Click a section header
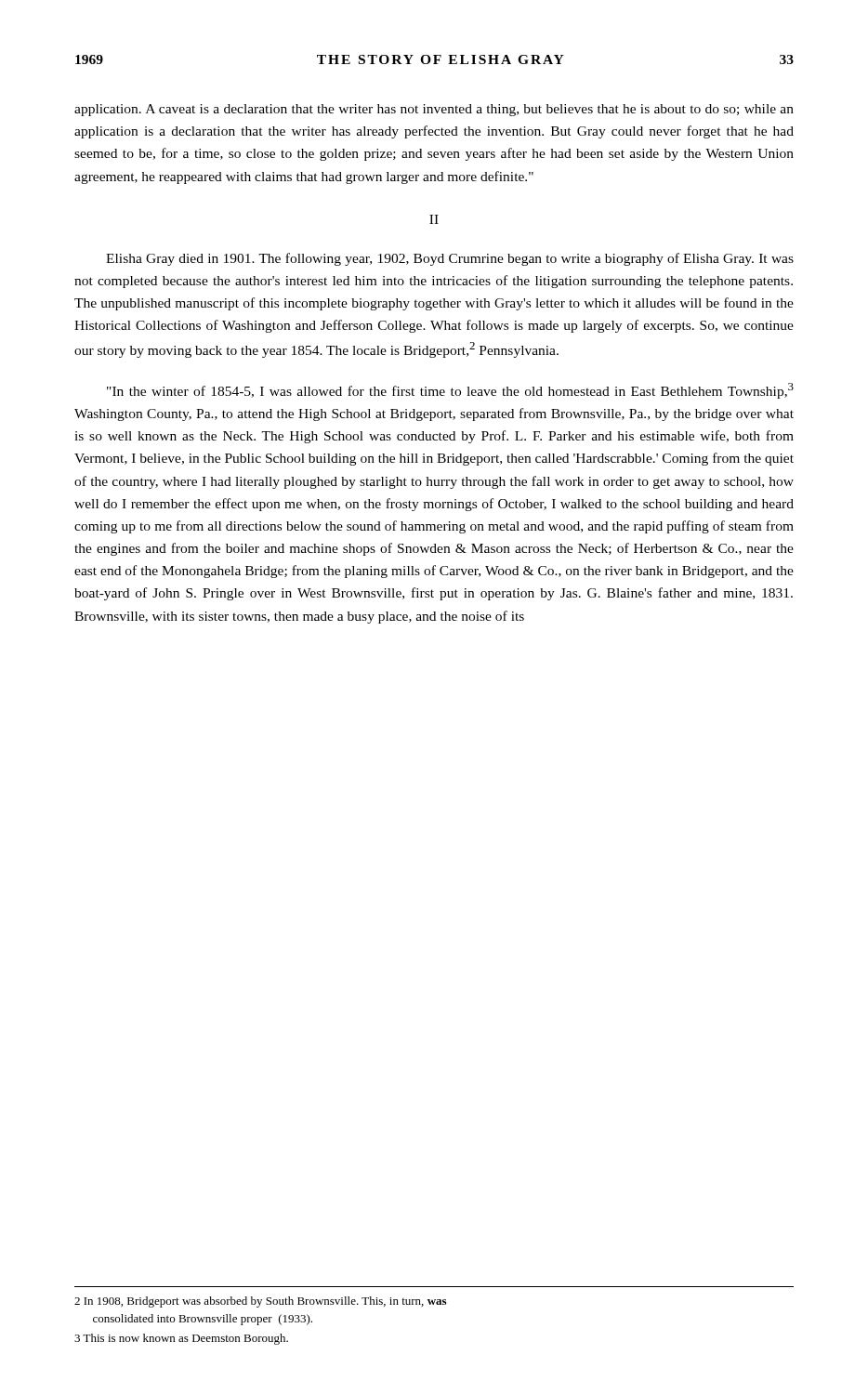The image size is (868, 1394). click(x=434, y=219)
